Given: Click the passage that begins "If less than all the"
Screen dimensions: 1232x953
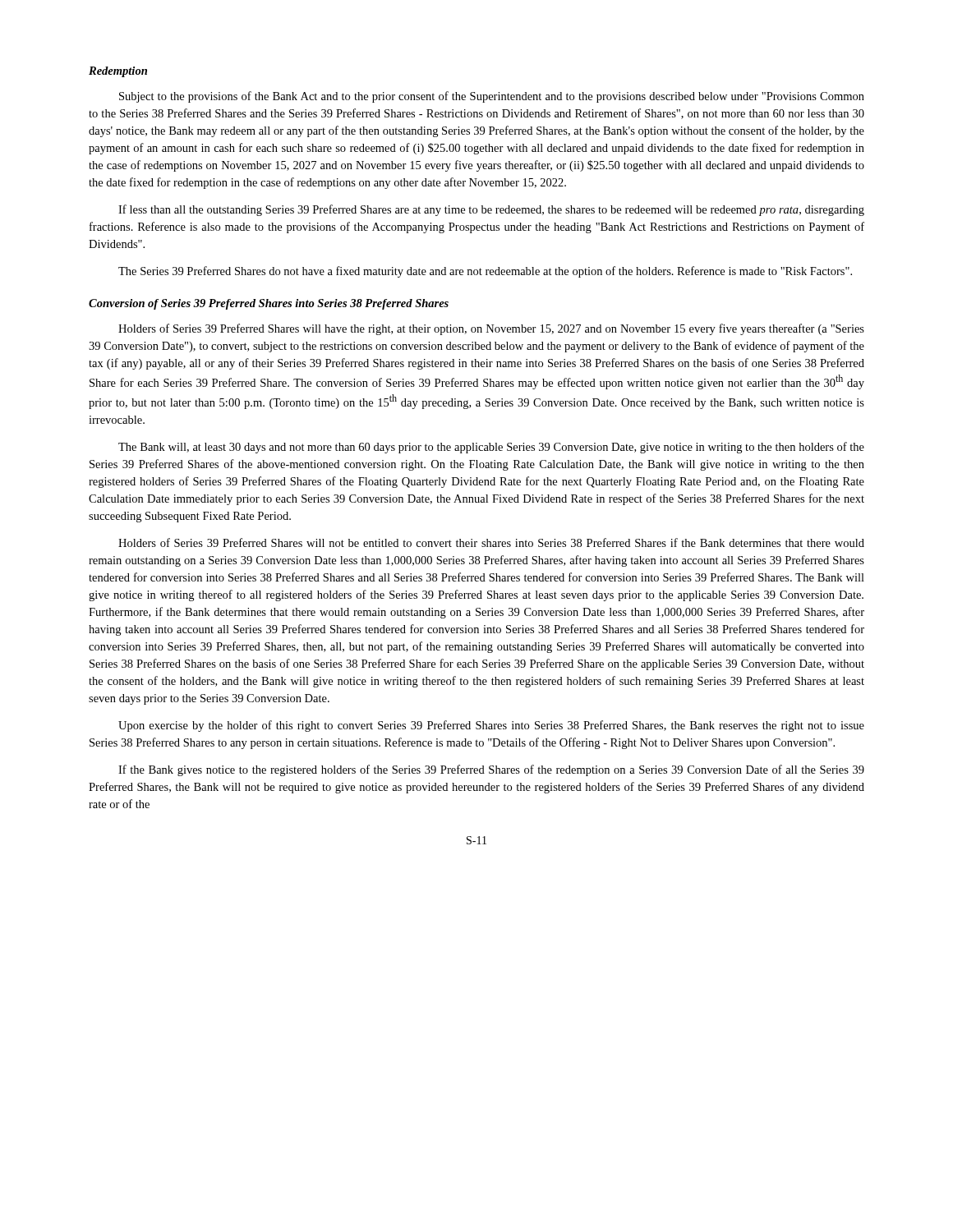Looking at the screenshot, I should (x=476, y=227).
